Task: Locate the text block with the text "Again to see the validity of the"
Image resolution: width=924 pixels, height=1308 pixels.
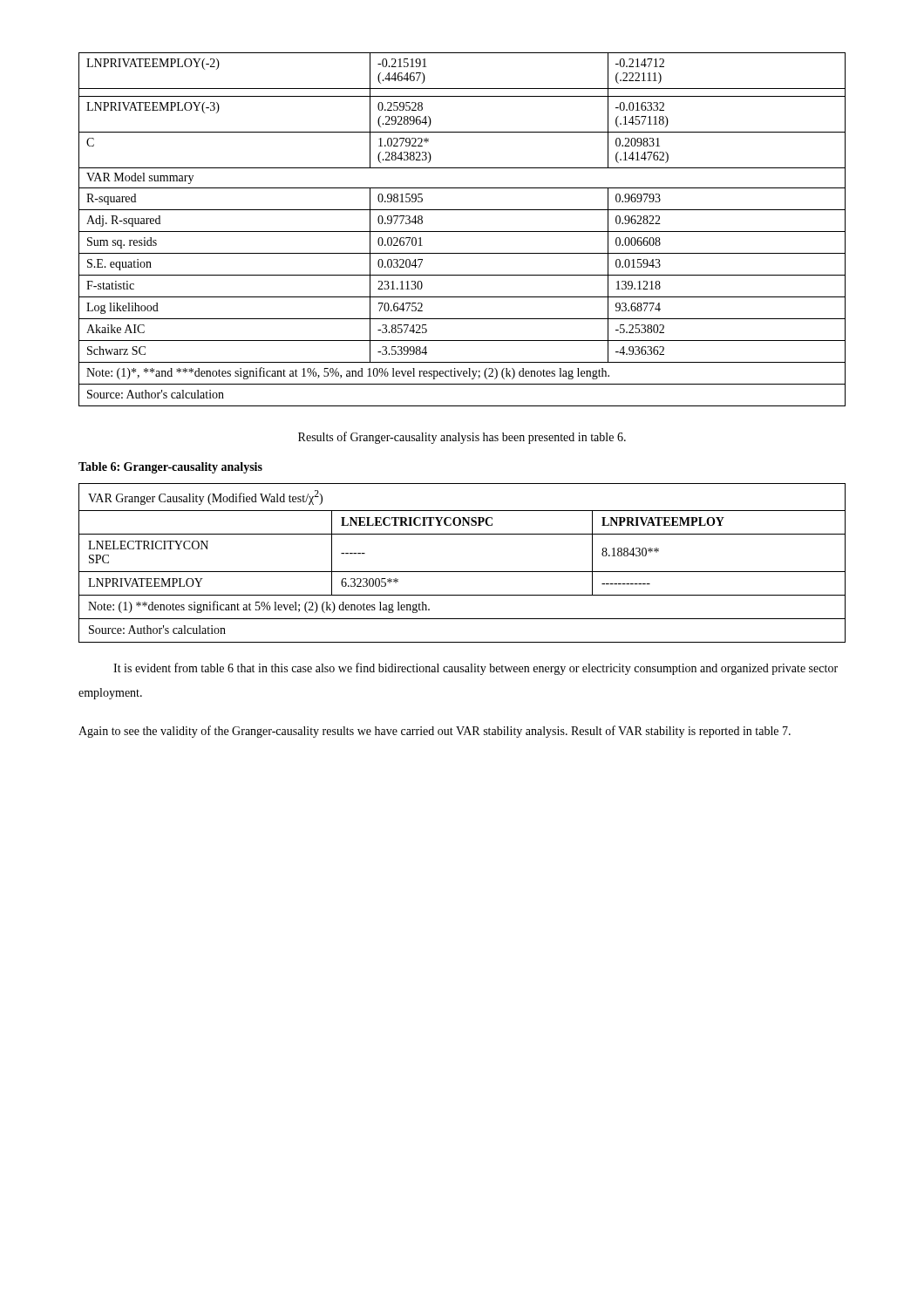Action: point(435,731)
